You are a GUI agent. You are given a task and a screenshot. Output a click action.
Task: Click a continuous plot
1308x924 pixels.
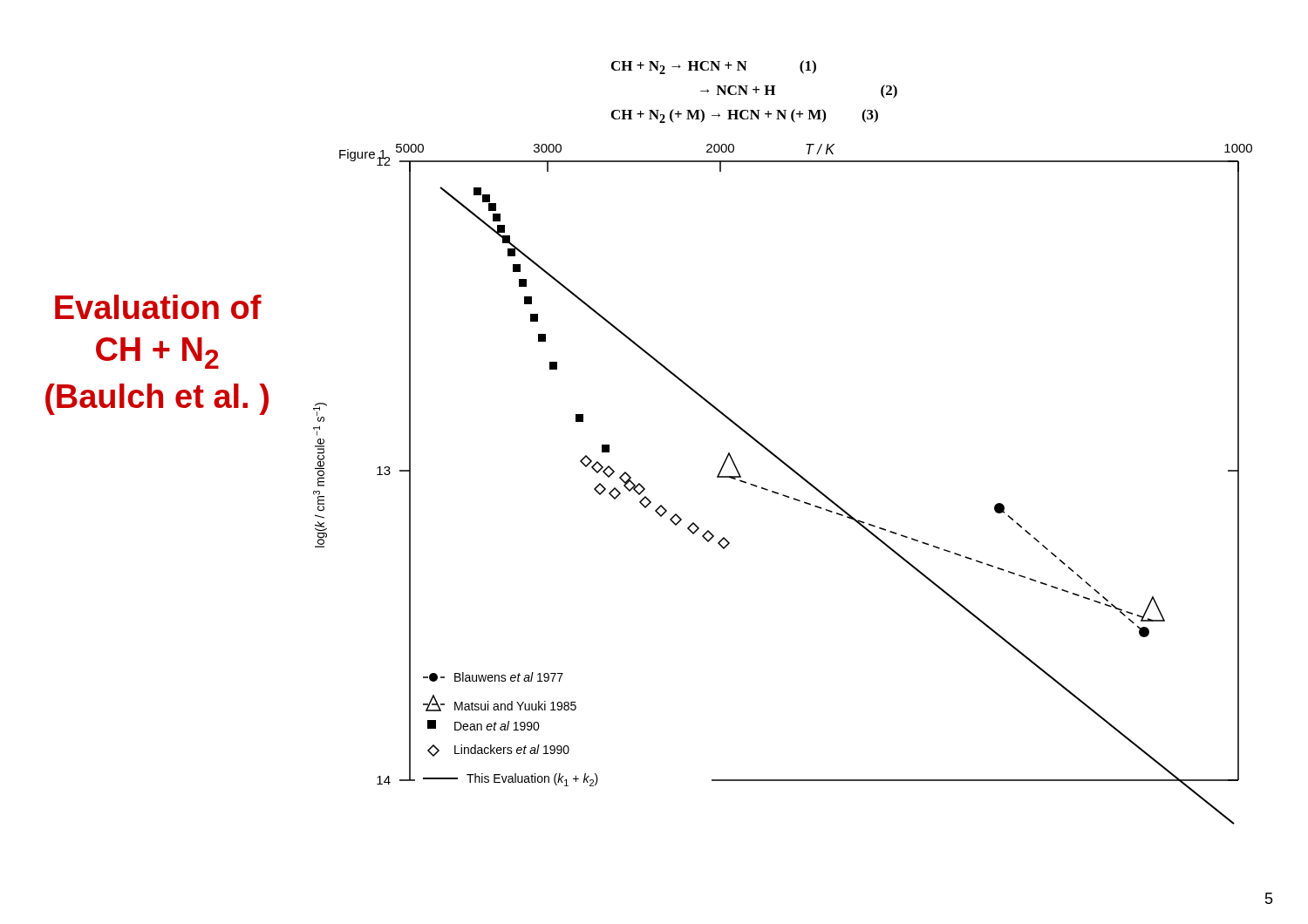[x=780, y=492]
